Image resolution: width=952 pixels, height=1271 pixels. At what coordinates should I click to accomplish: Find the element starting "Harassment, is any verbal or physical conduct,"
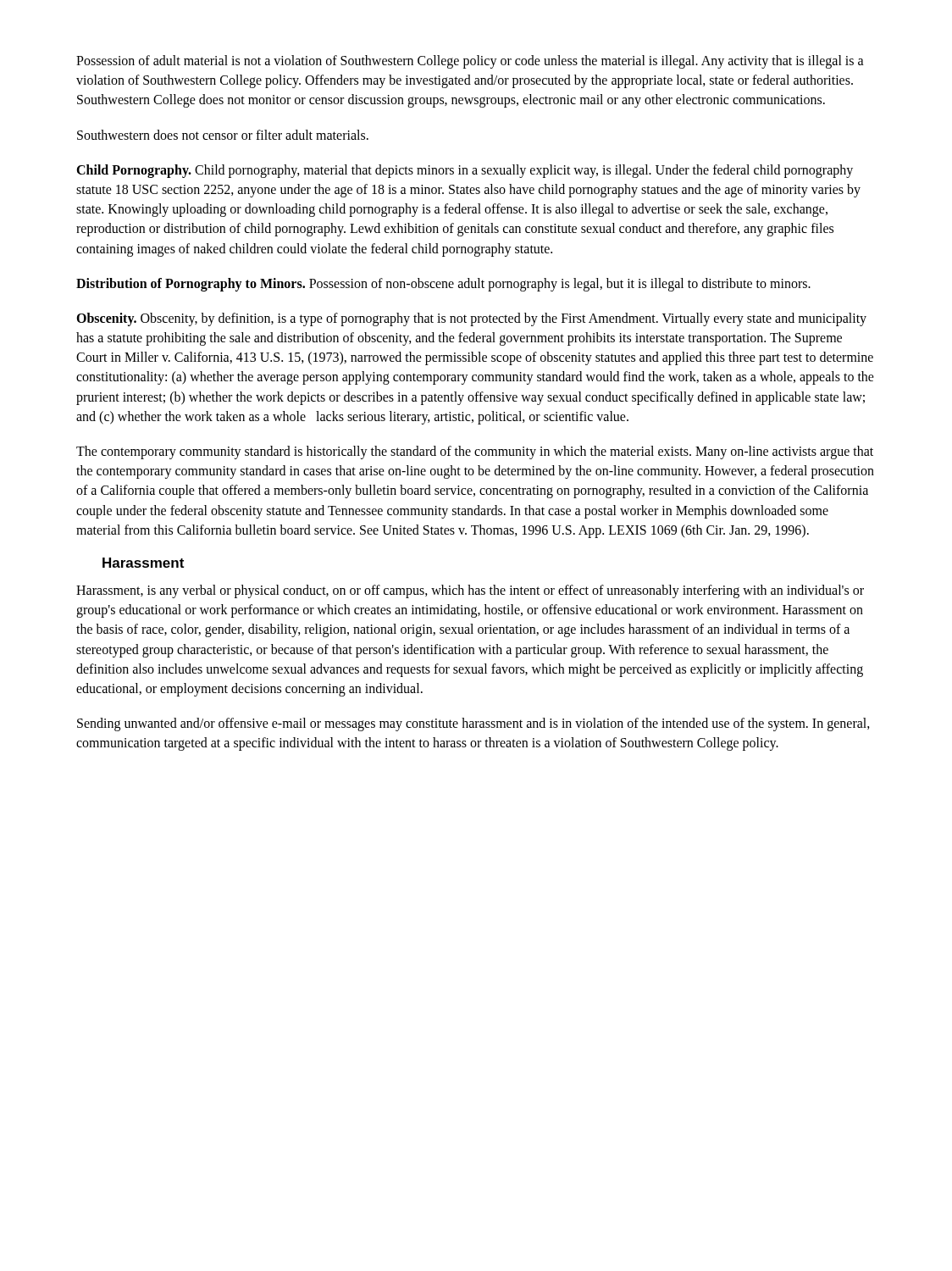[470, 639]
